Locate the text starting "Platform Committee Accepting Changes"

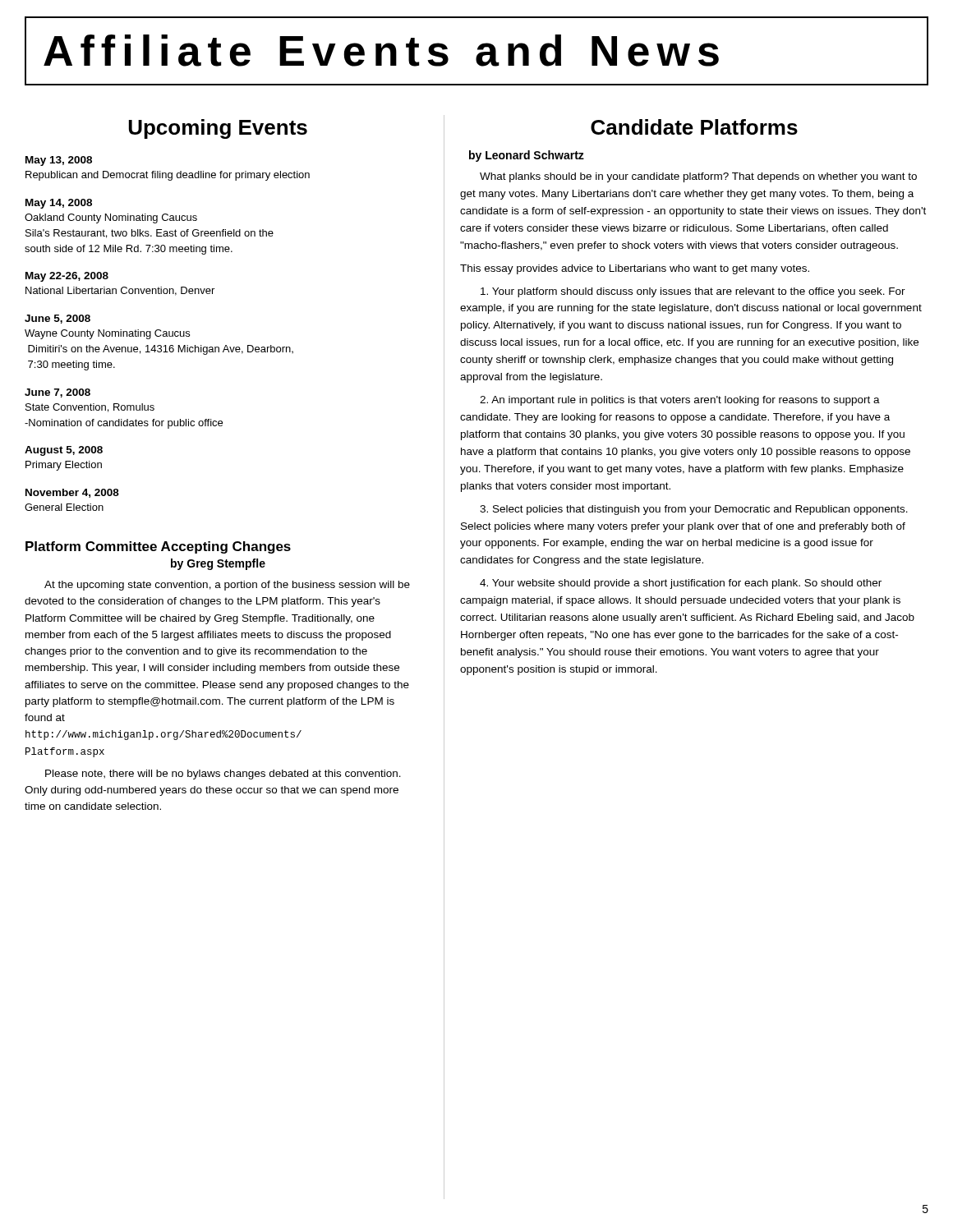tap(218, 547)
